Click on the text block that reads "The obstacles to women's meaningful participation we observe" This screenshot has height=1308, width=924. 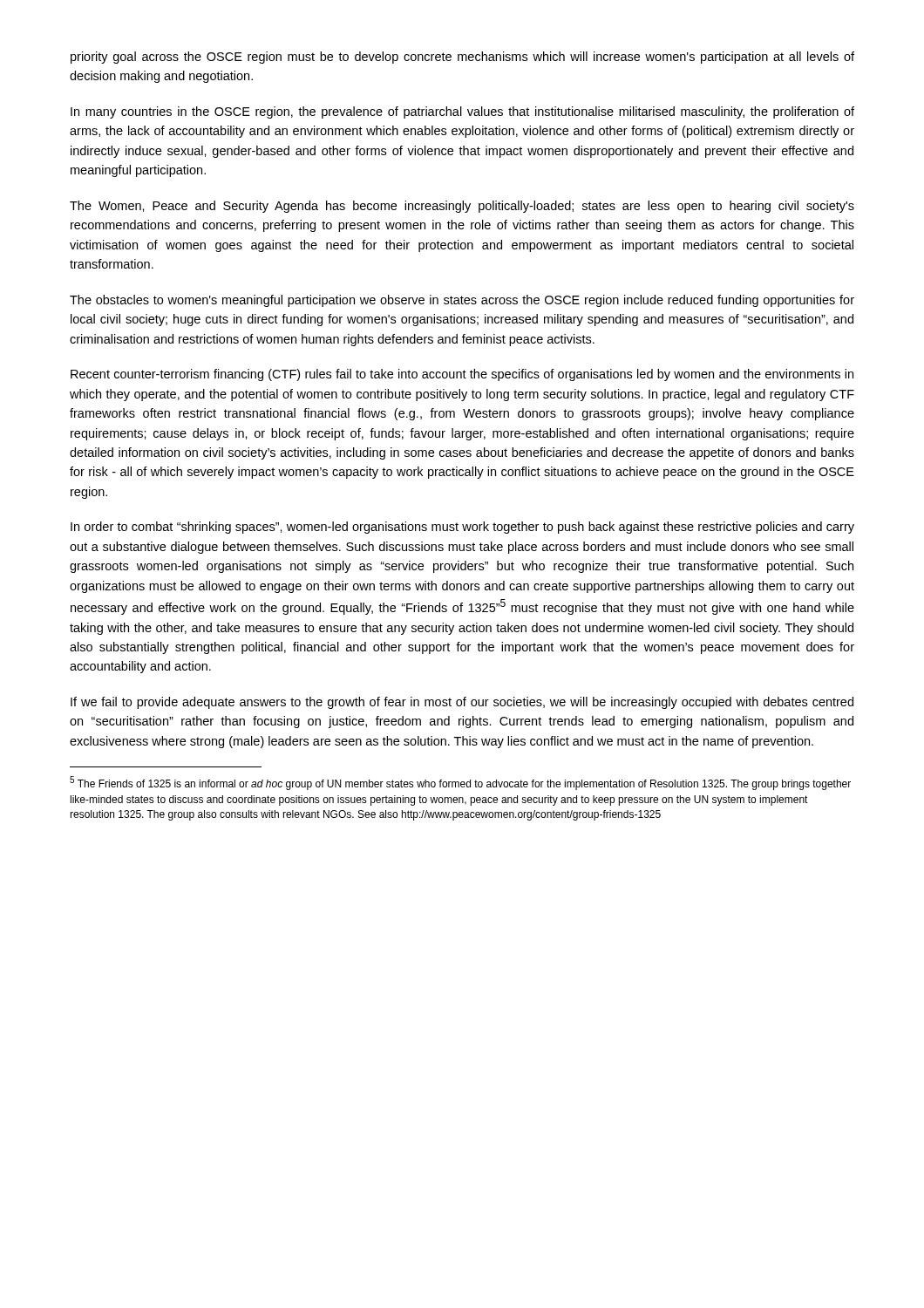[x=462, y=319]
